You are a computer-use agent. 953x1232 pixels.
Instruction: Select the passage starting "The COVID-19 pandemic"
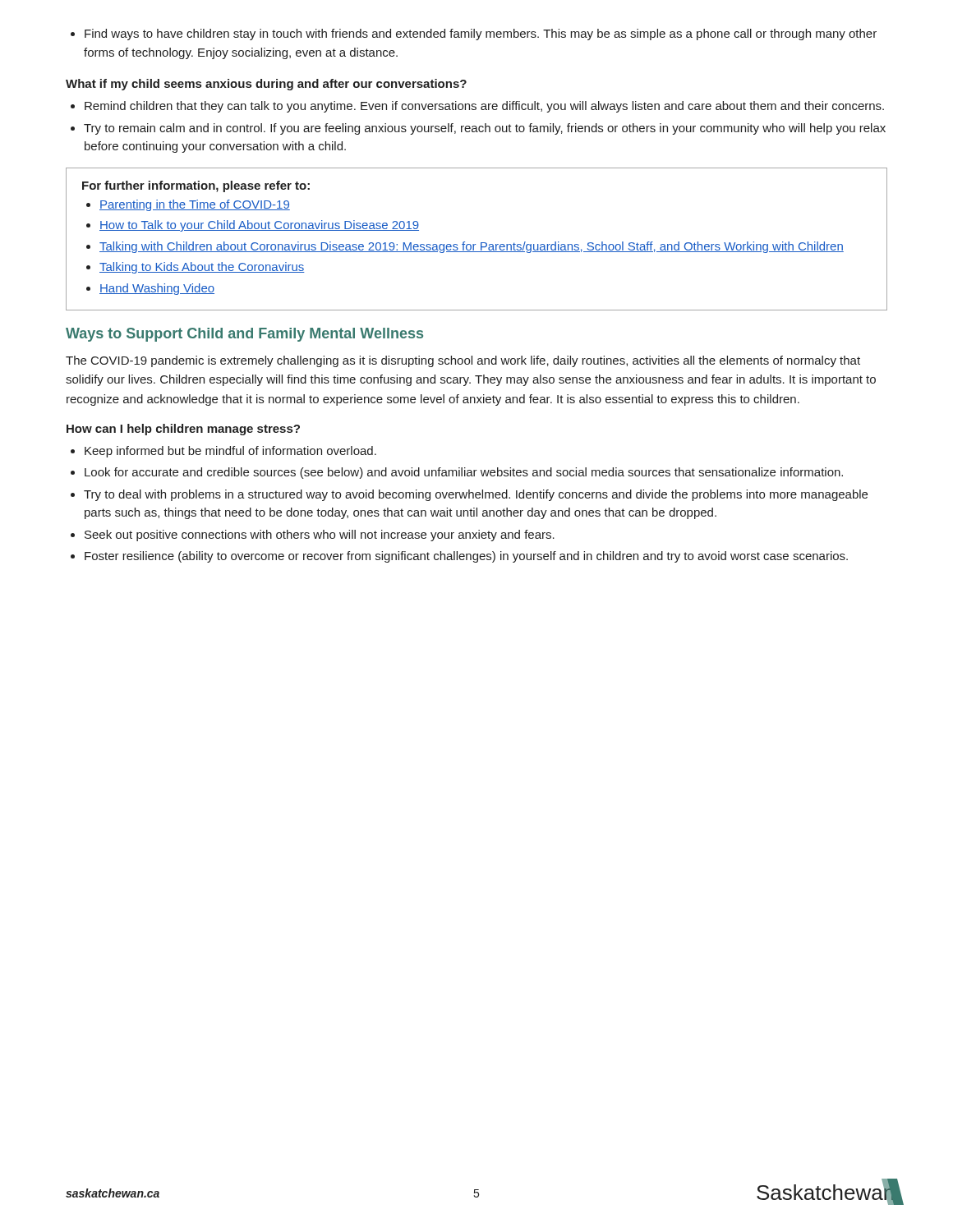point(471,379)
